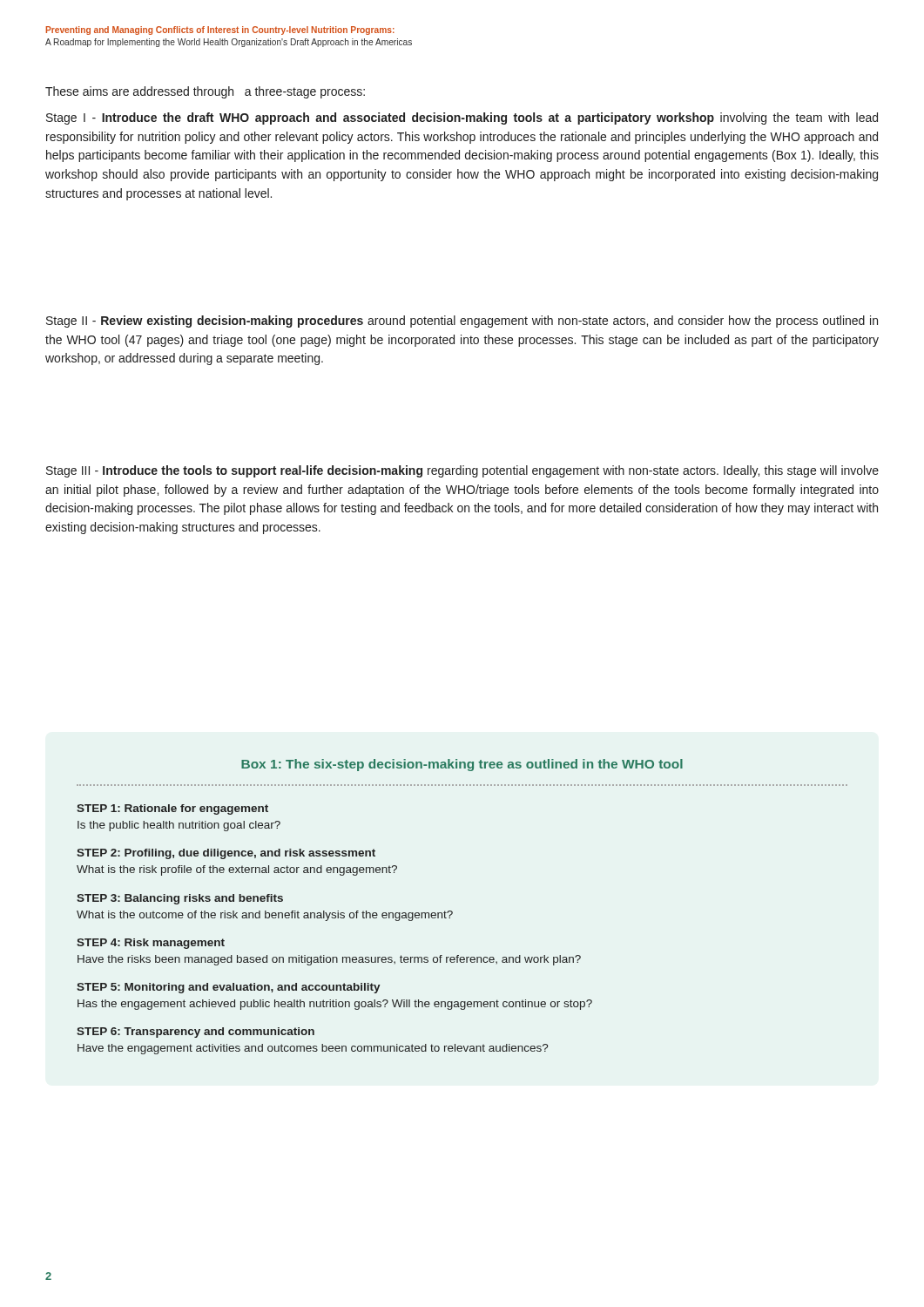Find the text block starting "These aims are addressed"
Viewport: 924px width, 1307px height.
pyautogui.click(x=206, y=91)
